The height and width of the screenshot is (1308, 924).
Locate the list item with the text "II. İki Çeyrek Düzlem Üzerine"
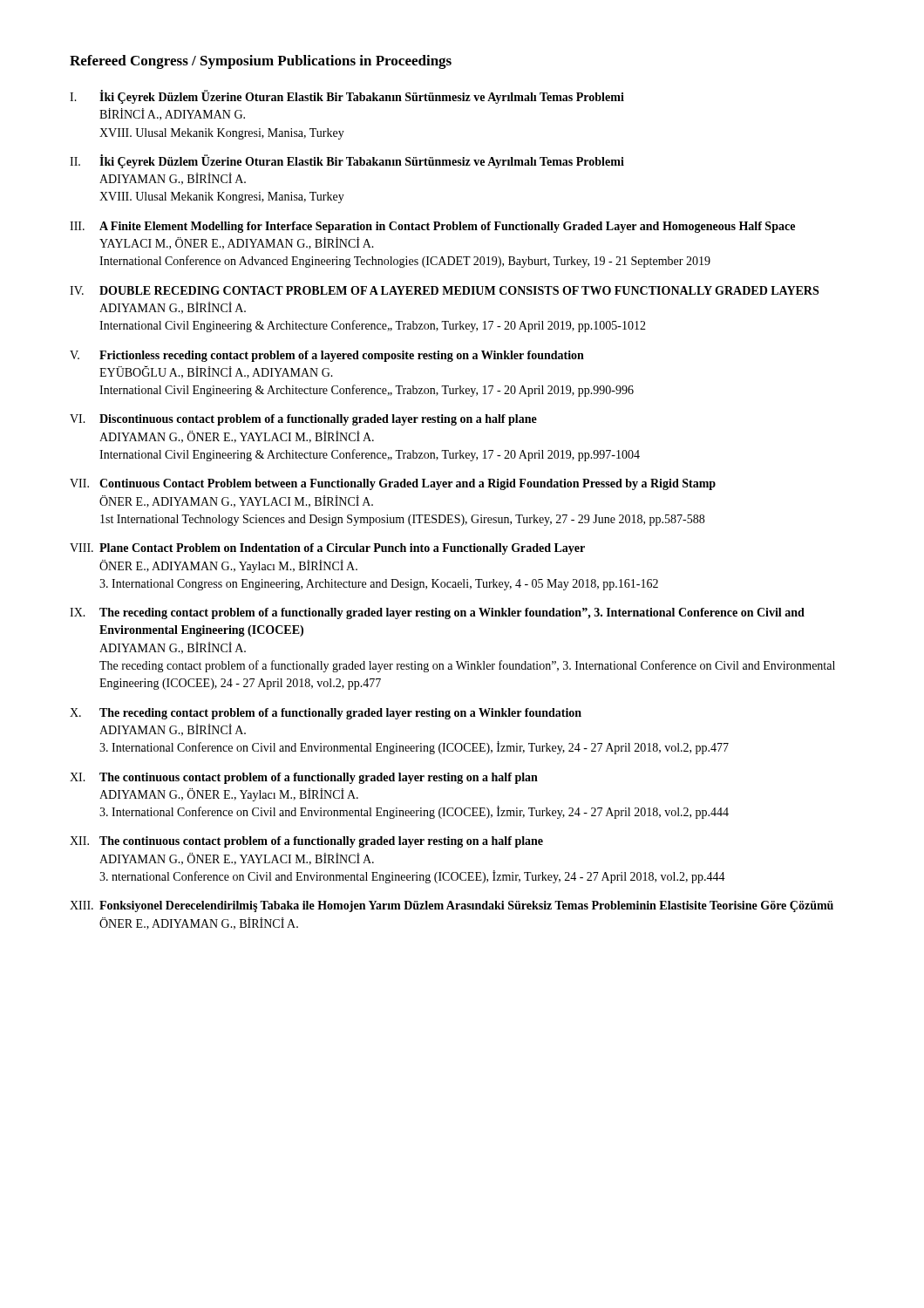coord(347,161)
